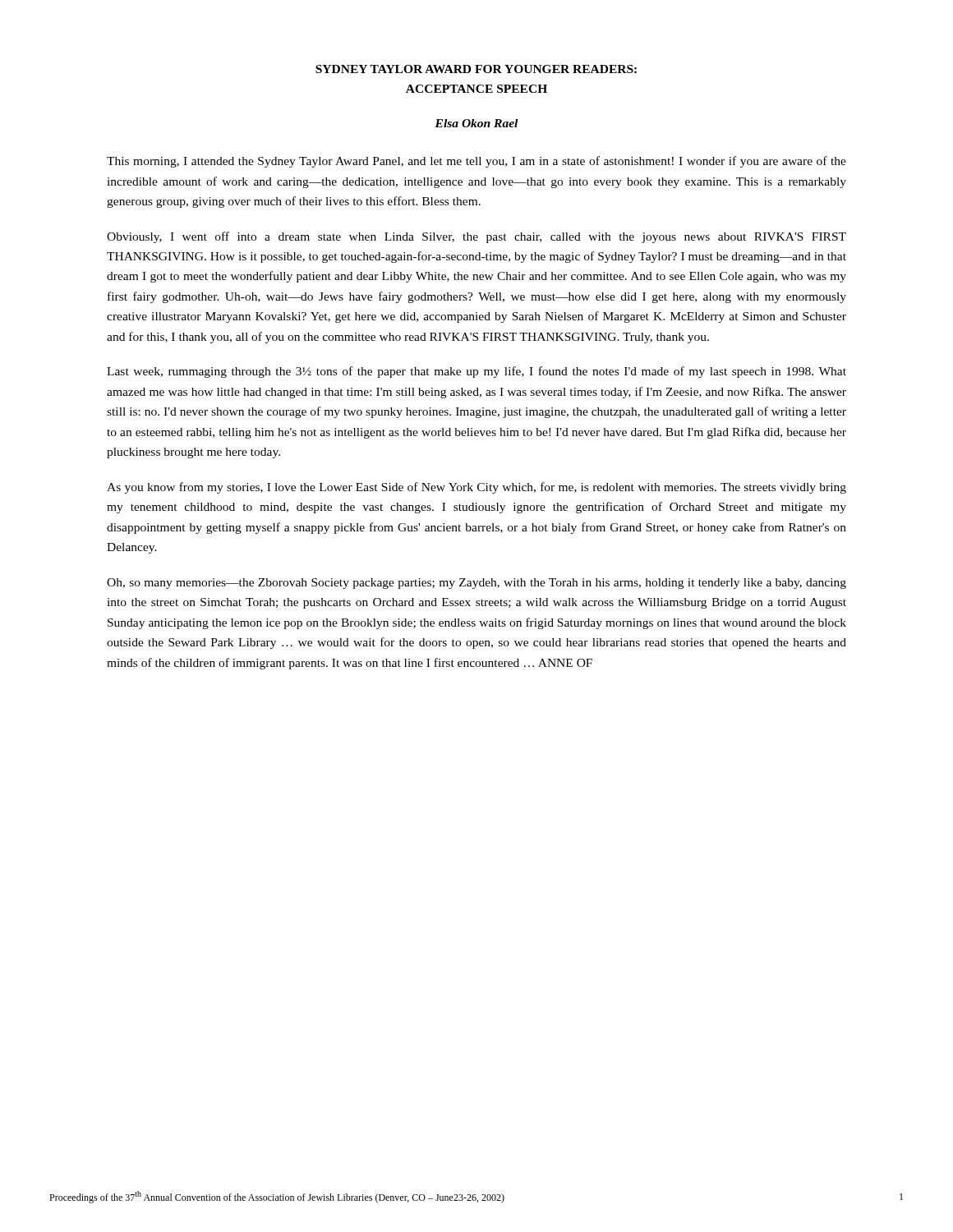Find the passage starting "SYDNEY TAYLOR AWARD FOR YOUNGER"
The width and height of the screenshot is (953, 1232).
[x=476, y=78]
